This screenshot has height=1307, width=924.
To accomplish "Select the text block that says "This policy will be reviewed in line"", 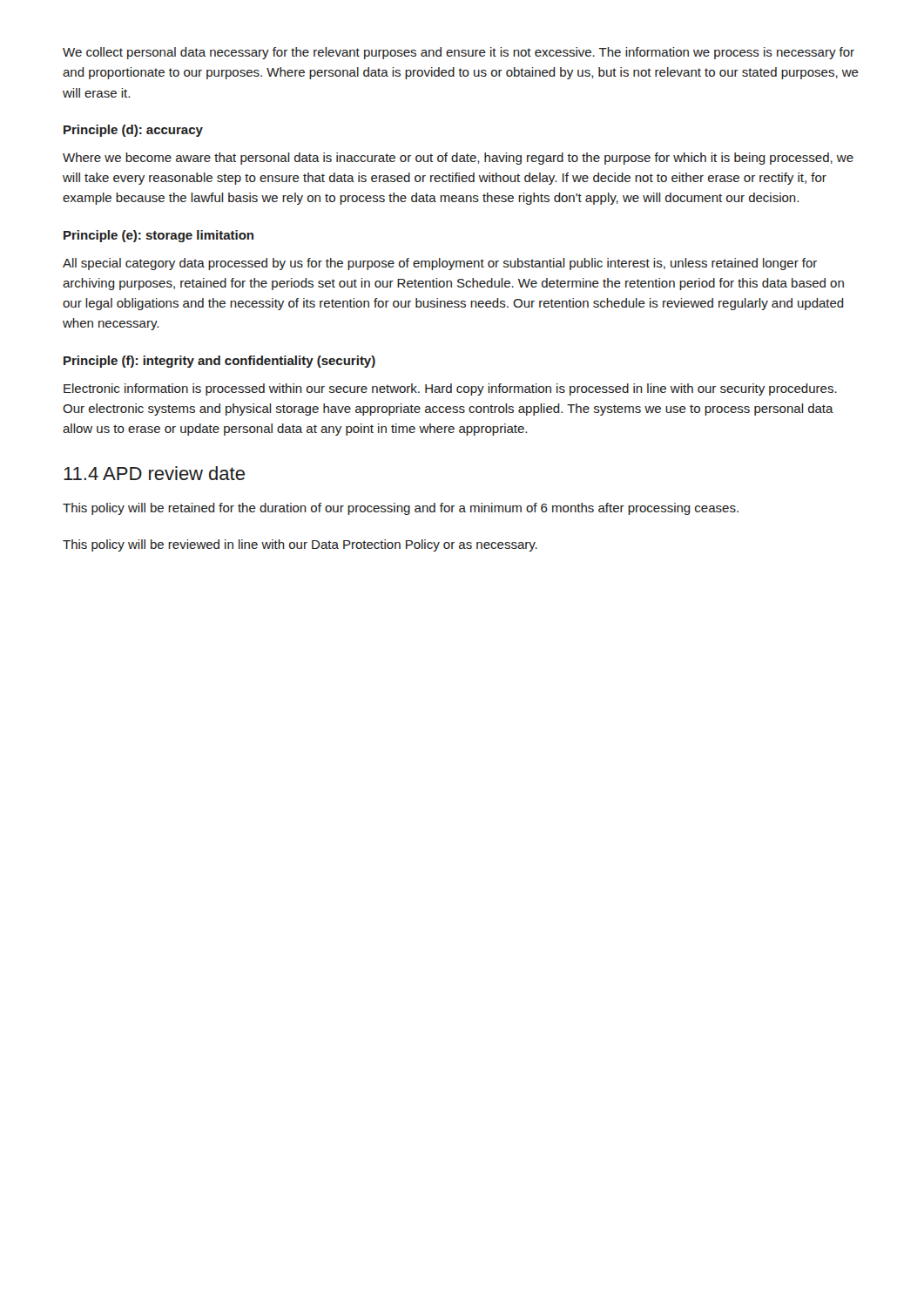I will (x=300, y=544).
